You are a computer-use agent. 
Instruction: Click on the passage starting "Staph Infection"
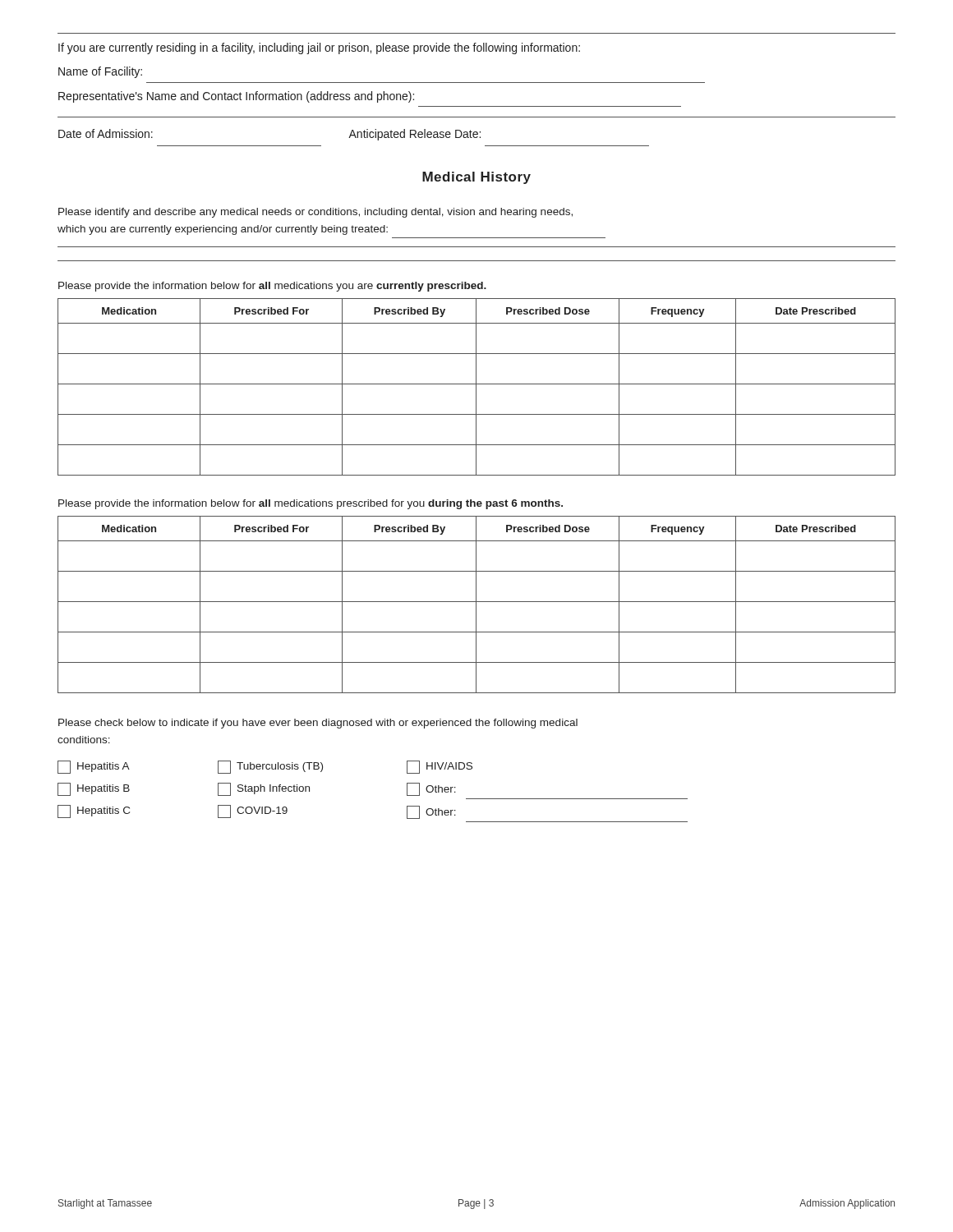[x=264, y=789]
